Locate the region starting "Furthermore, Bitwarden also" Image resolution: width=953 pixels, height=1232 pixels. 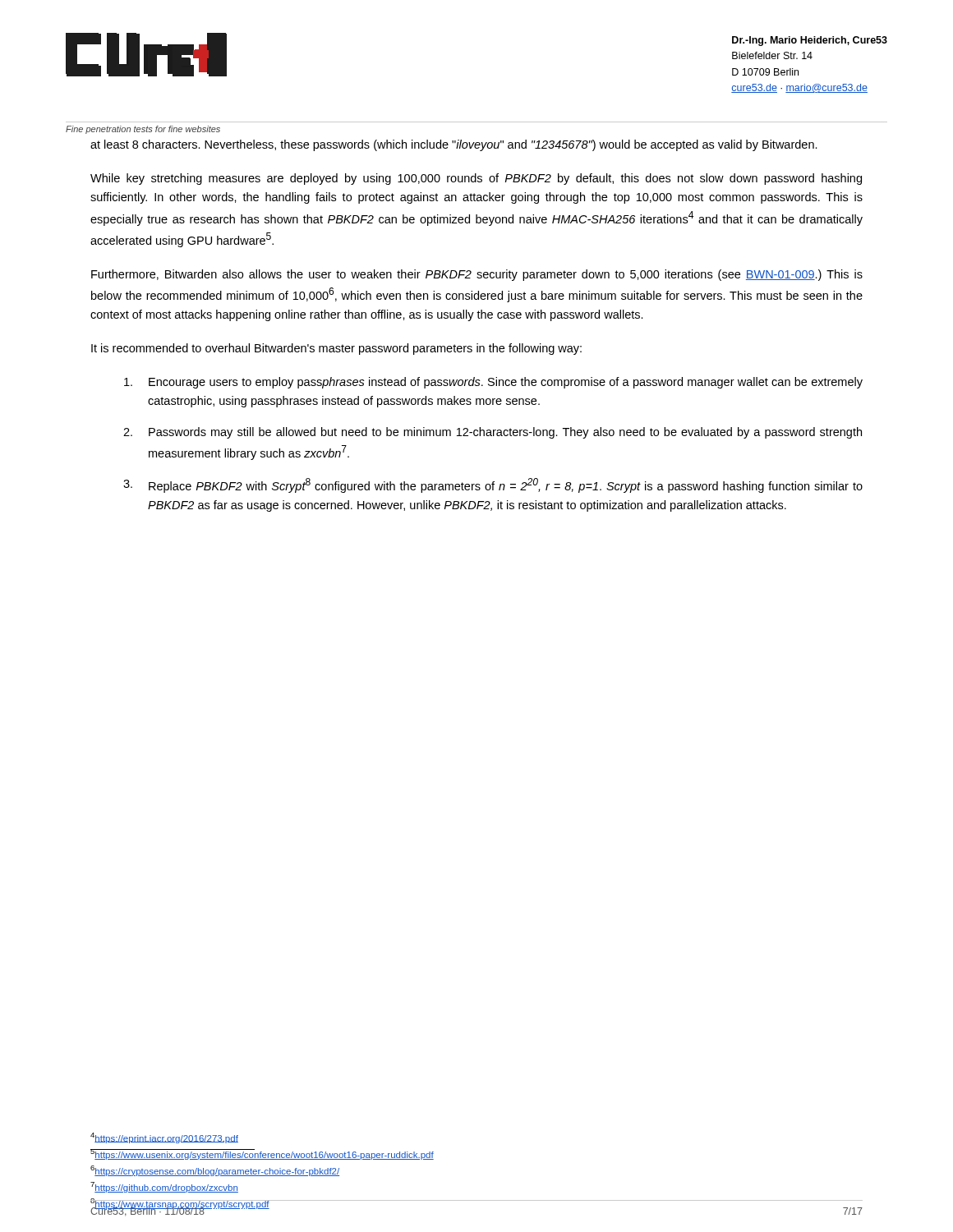coord(476,294)
